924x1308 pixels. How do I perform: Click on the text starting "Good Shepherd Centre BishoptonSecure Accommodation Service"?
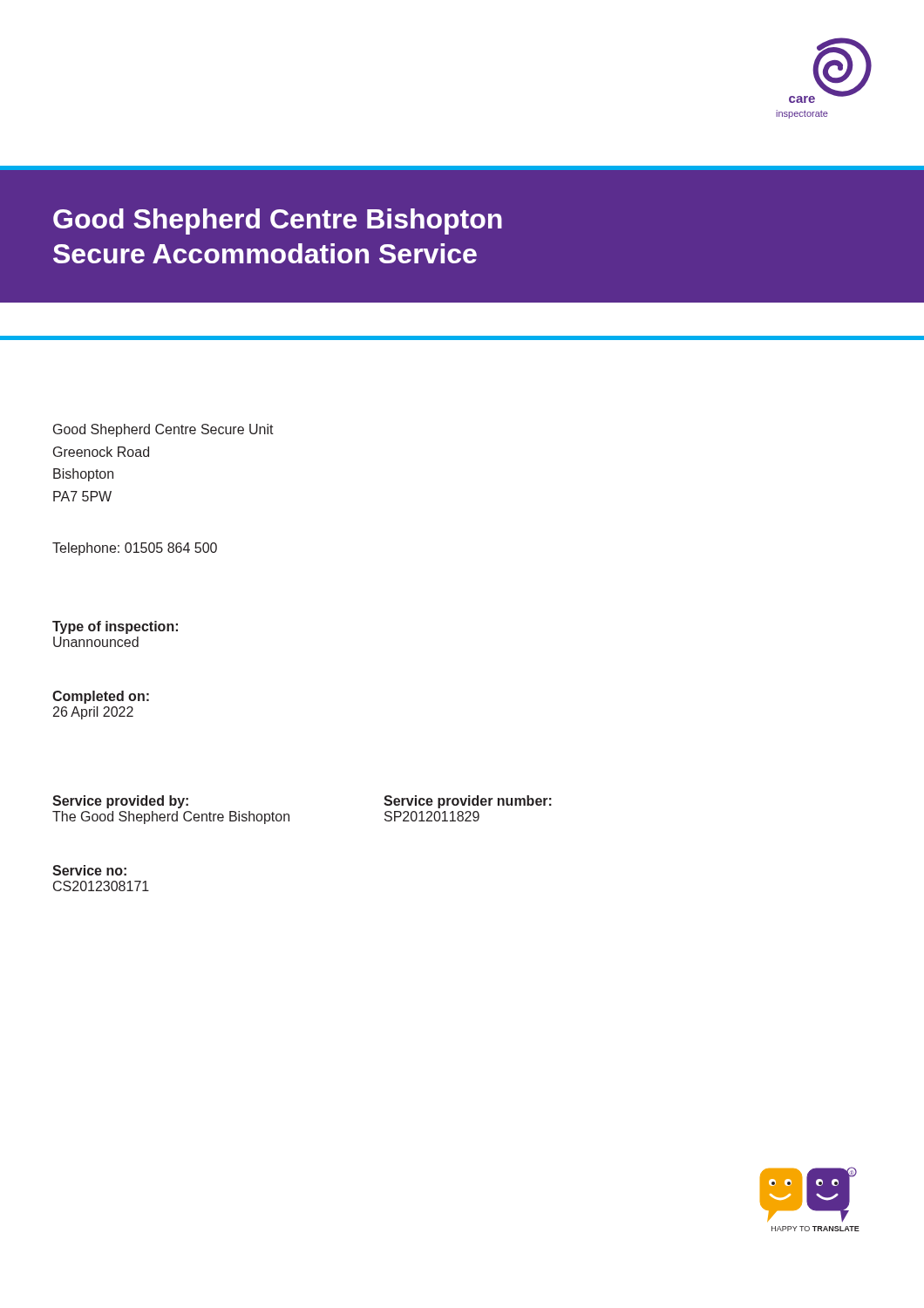pos(278,236)
